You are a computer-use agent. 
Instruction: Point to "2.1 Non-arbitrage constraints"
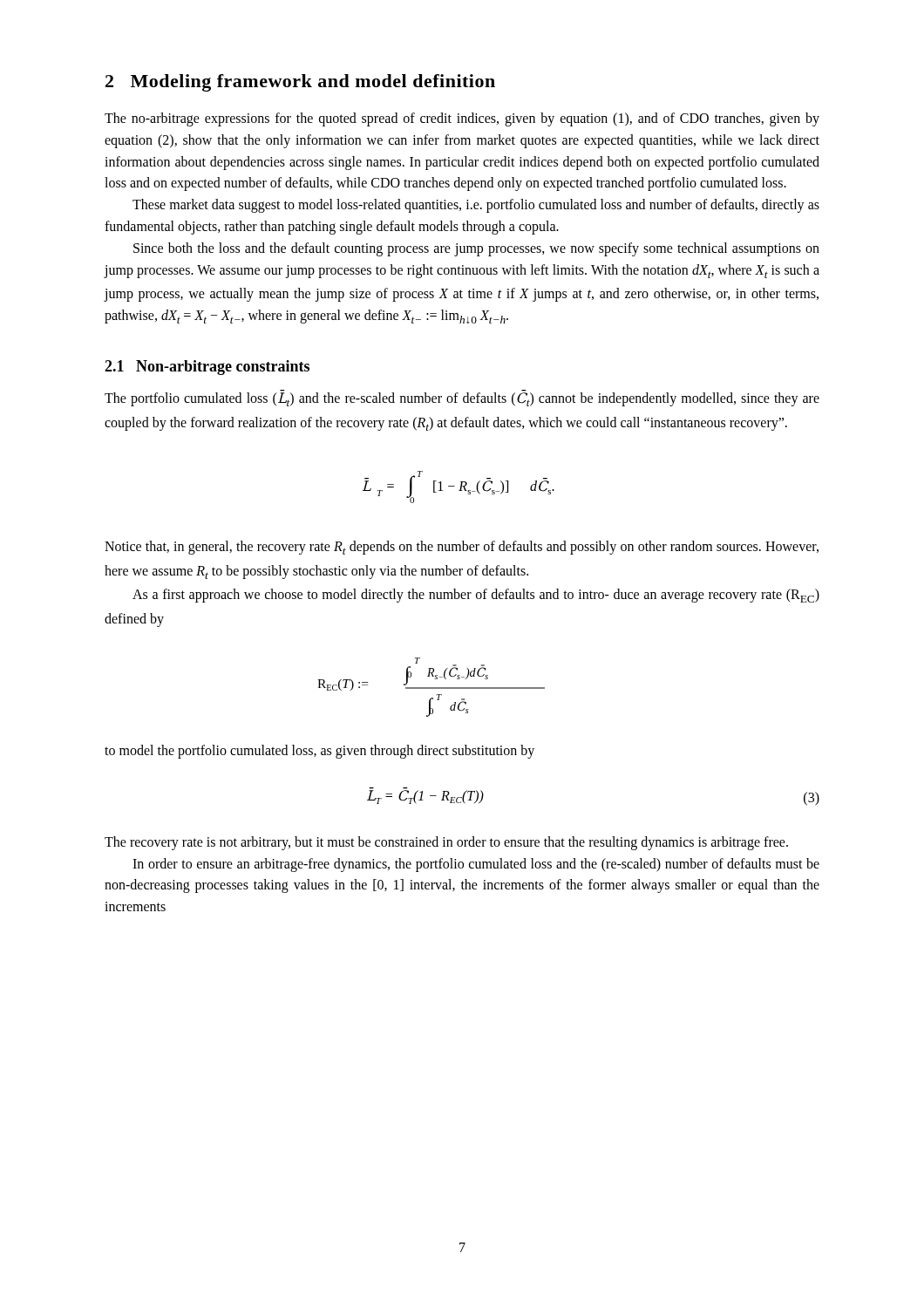click(x=207, y=368)
